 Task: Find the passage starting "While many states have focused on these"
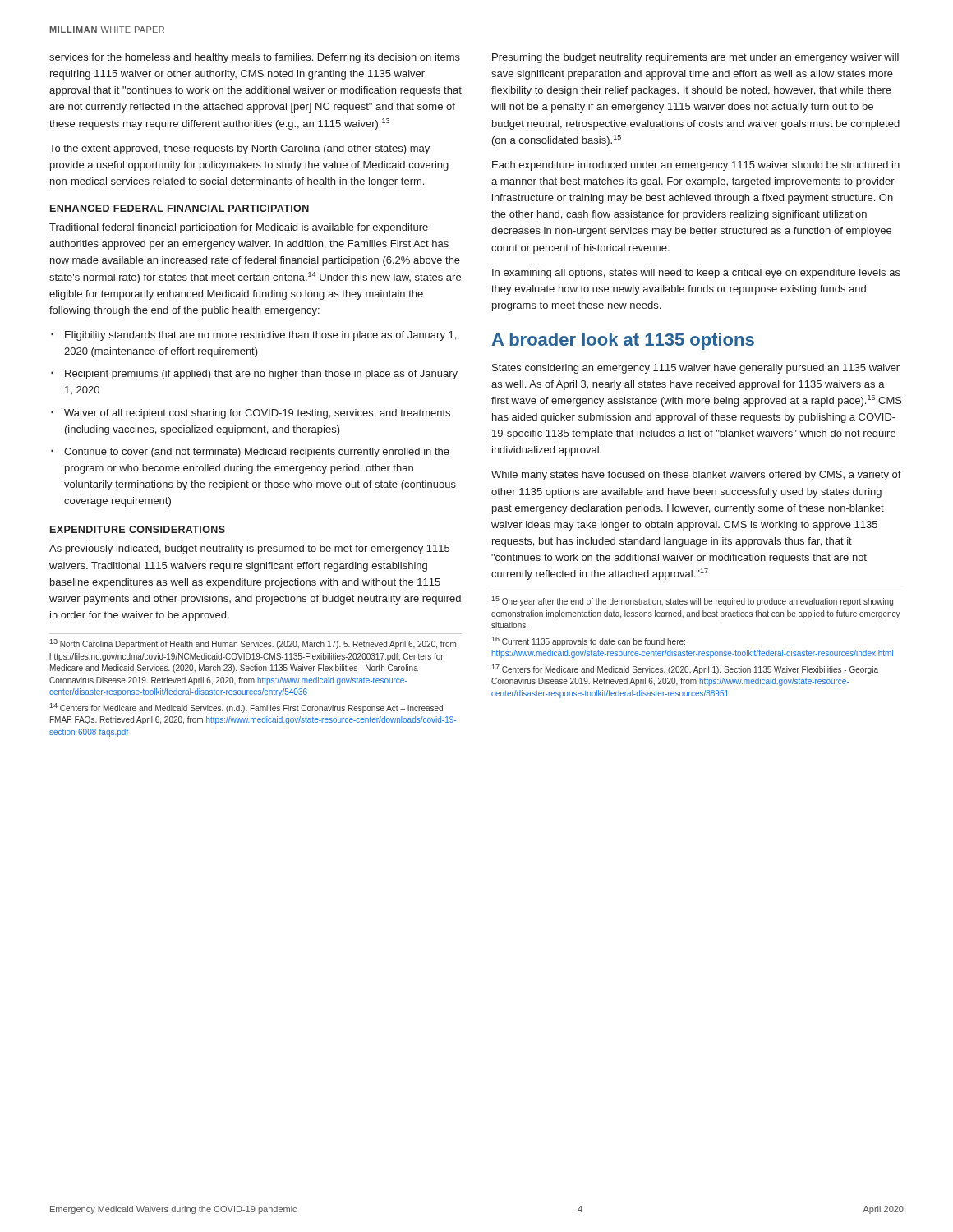point(696,524)
